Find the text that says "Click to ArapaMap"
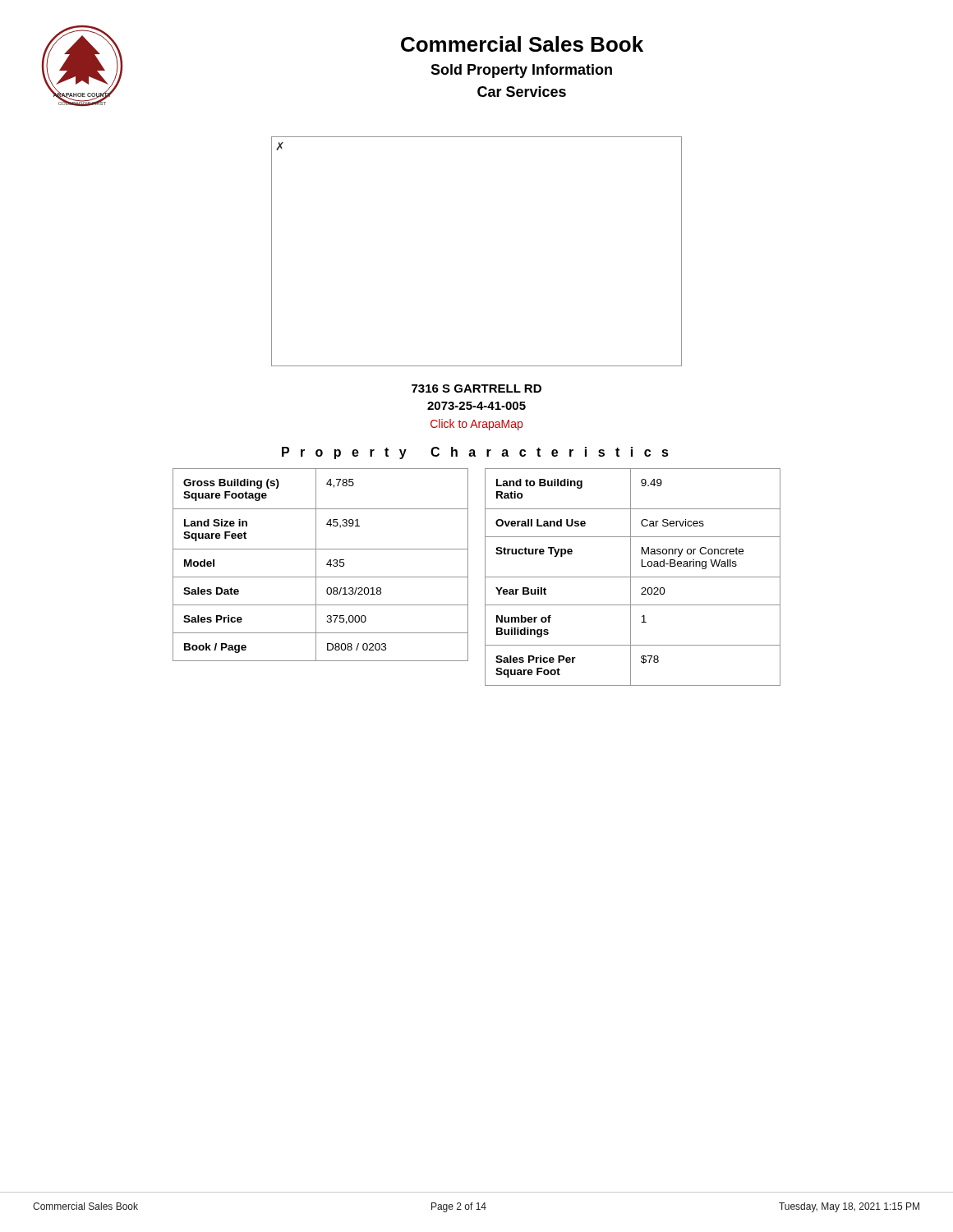Viewport: 953px width, 1232px height. coord(476,424)
